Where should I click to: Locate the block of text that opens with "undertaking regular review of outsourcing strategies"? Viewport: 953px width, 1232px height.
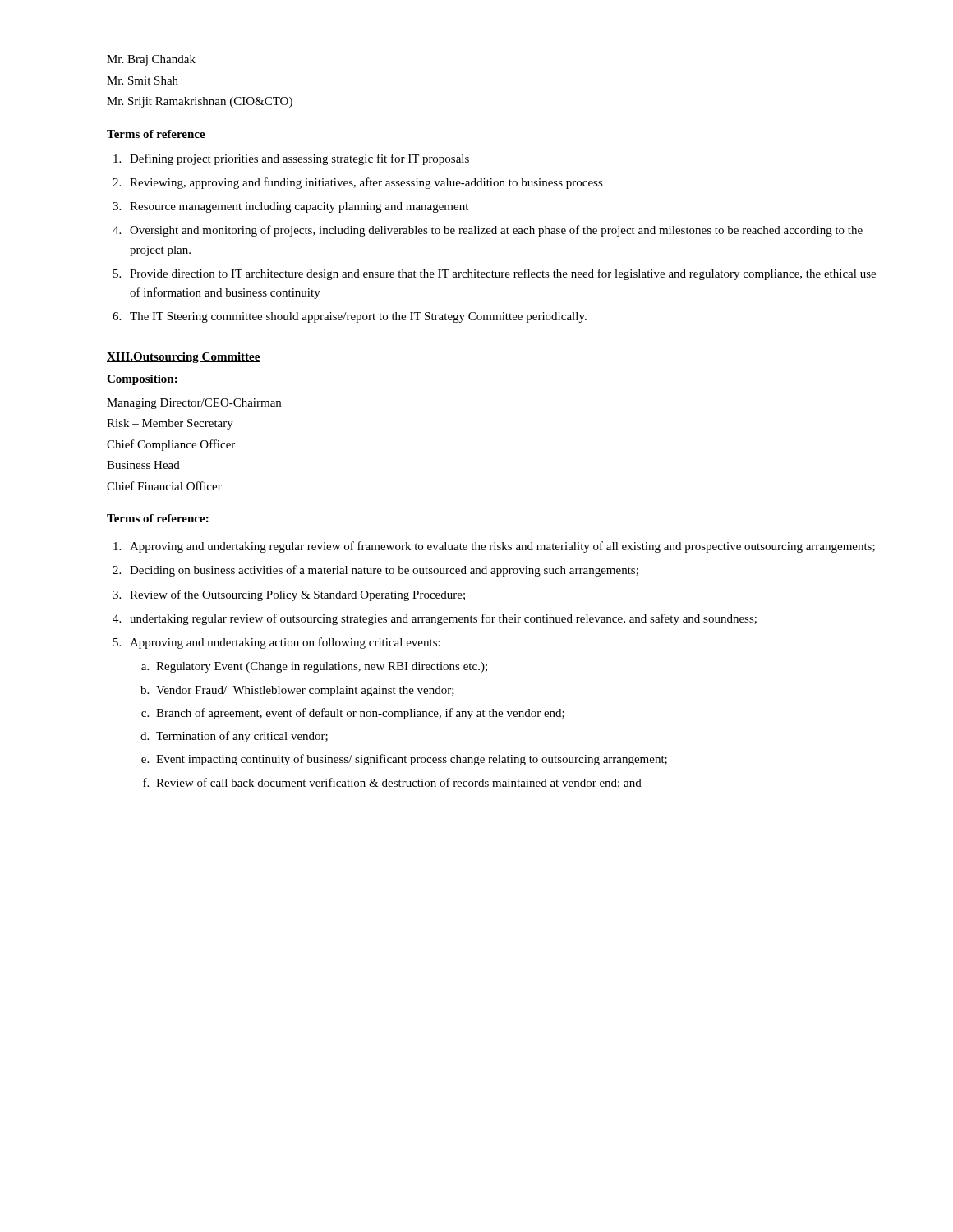444,618
